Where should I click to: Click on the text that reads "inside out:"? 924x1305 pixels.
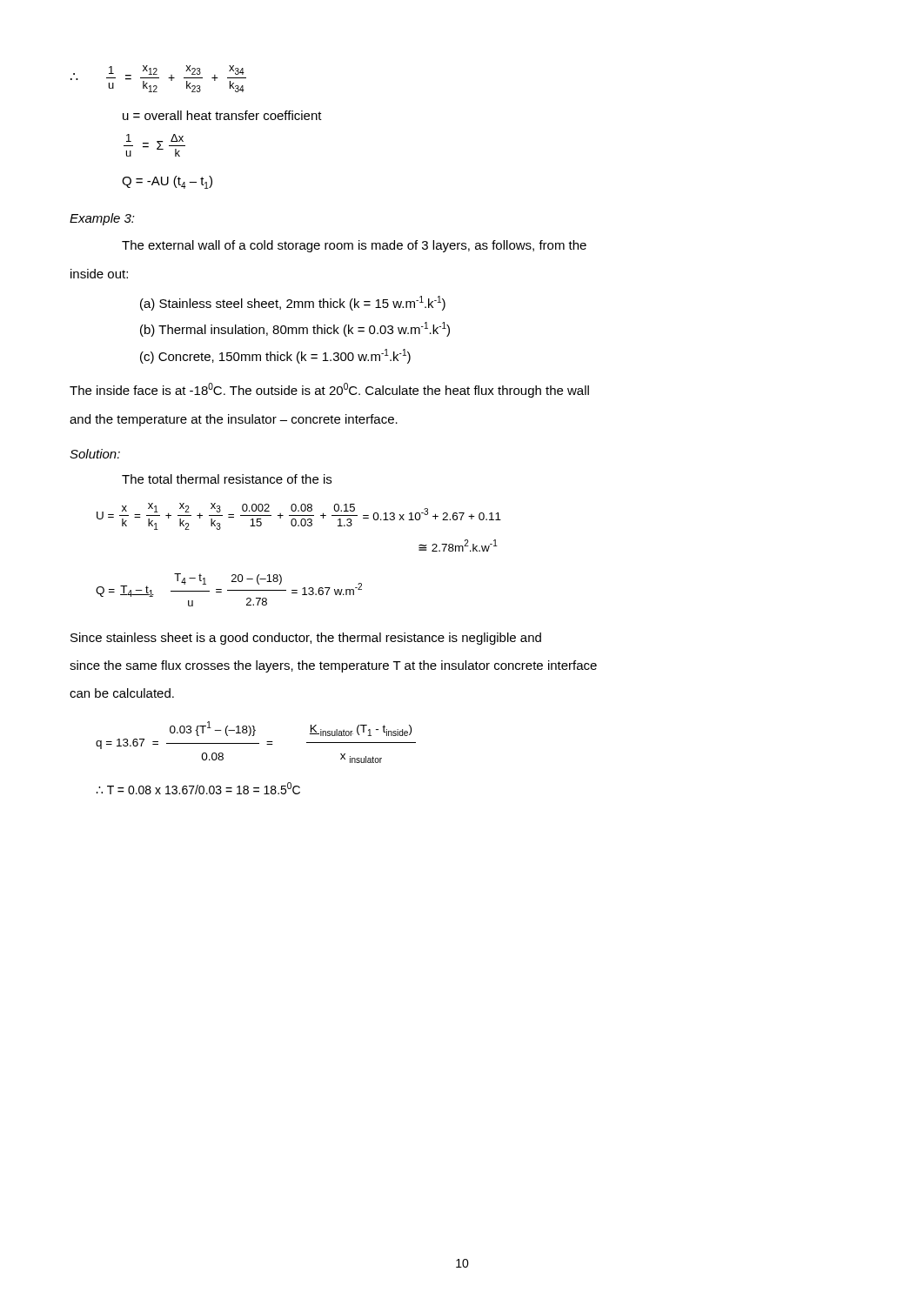(99, 273)
